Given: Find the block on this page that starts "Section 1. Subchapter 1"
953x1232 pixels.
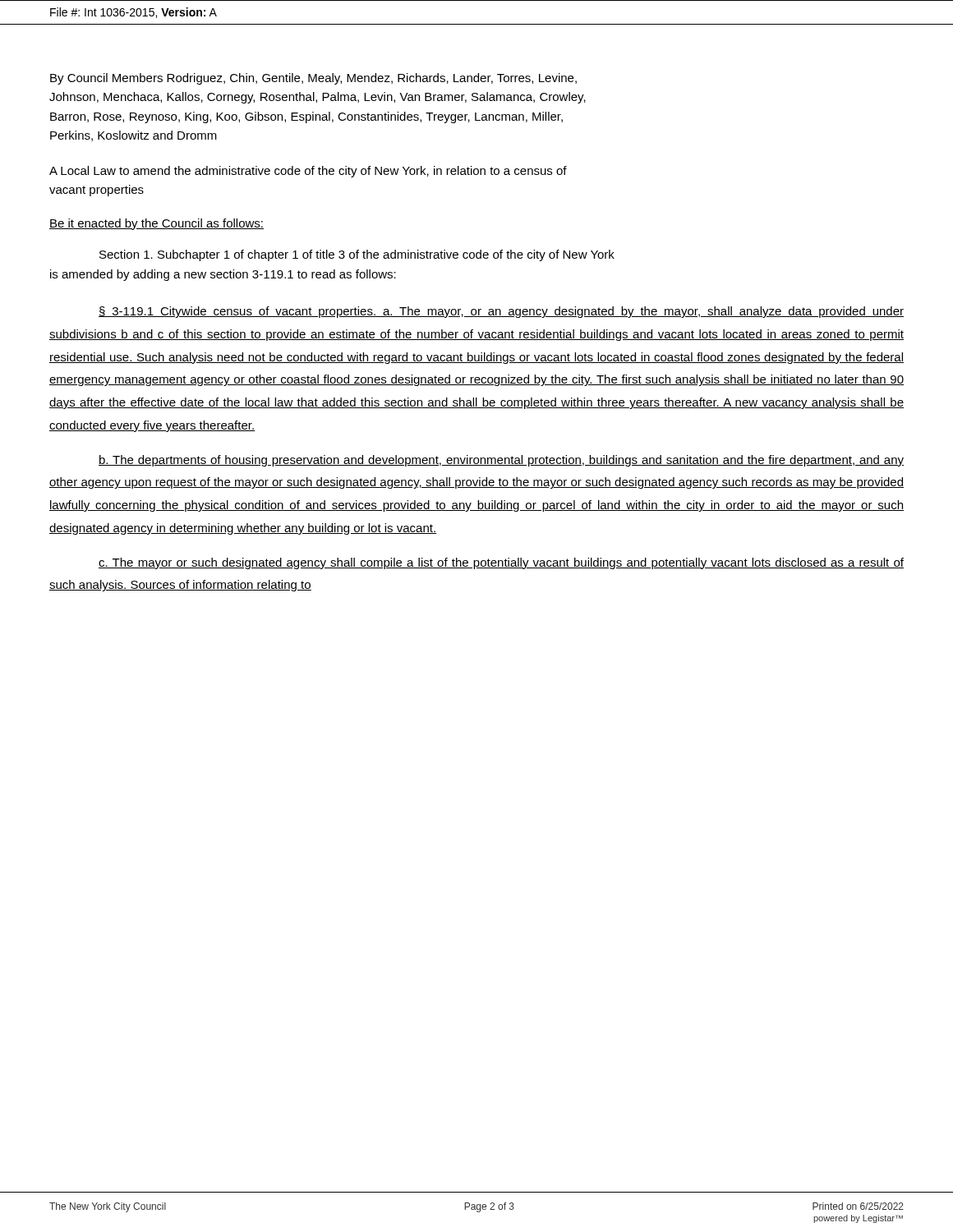Looking at the screenshot, I should coord(356,254).
